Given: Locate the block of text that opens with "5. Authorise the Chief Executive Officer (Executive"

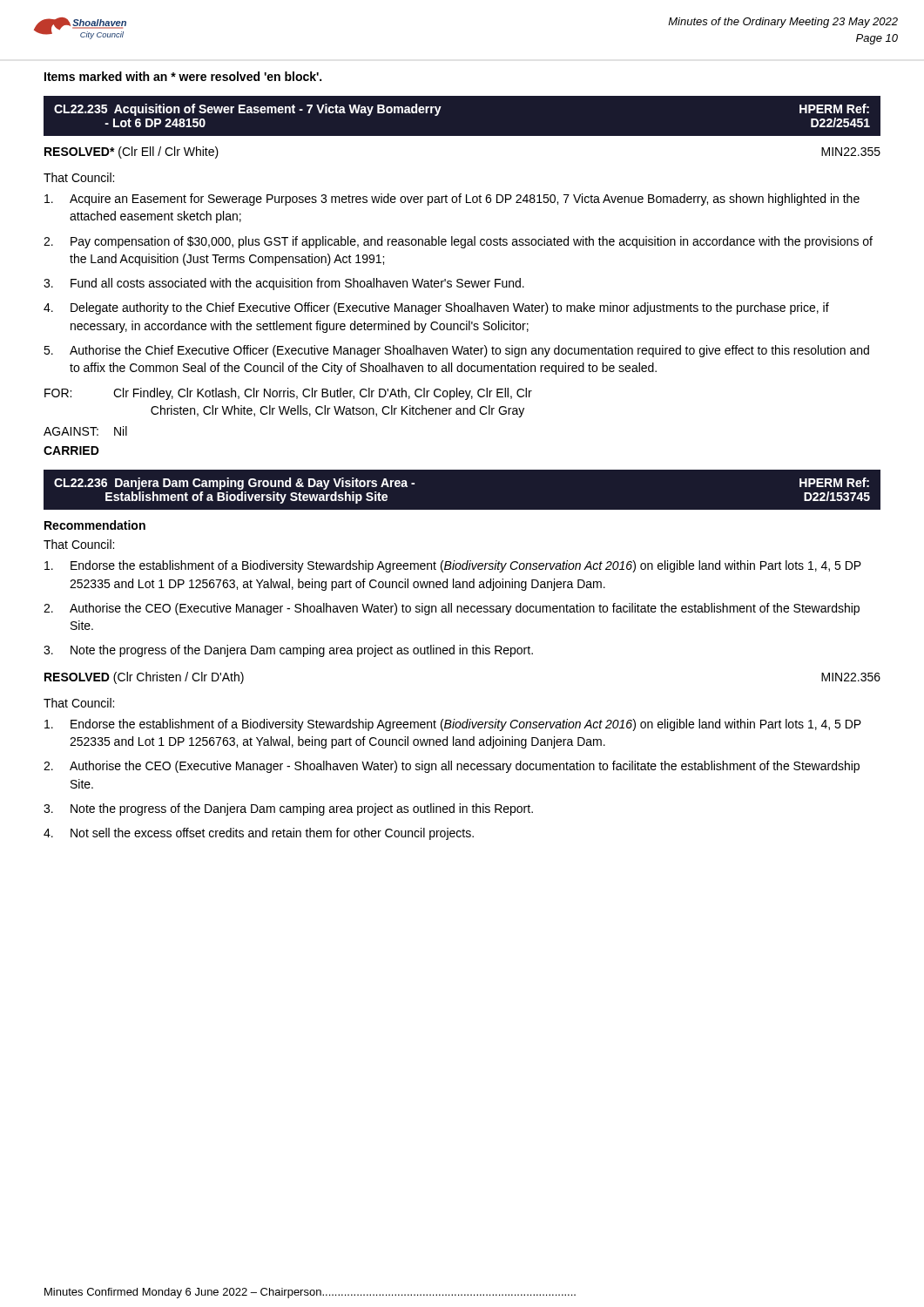Looking at the screenshot, I should [462, 359].
